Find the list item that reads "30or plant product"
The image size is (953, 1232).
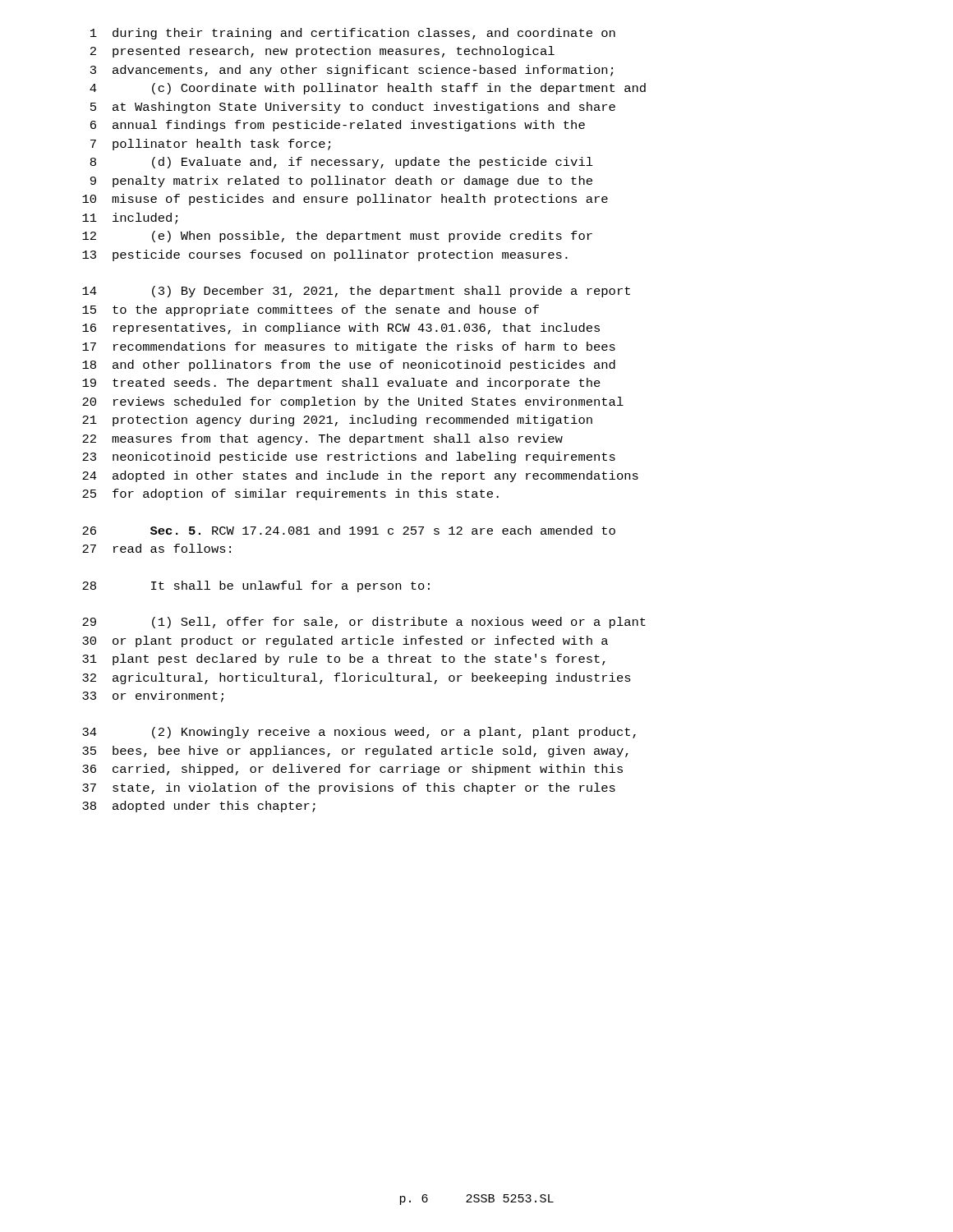(x=476, y=641)
